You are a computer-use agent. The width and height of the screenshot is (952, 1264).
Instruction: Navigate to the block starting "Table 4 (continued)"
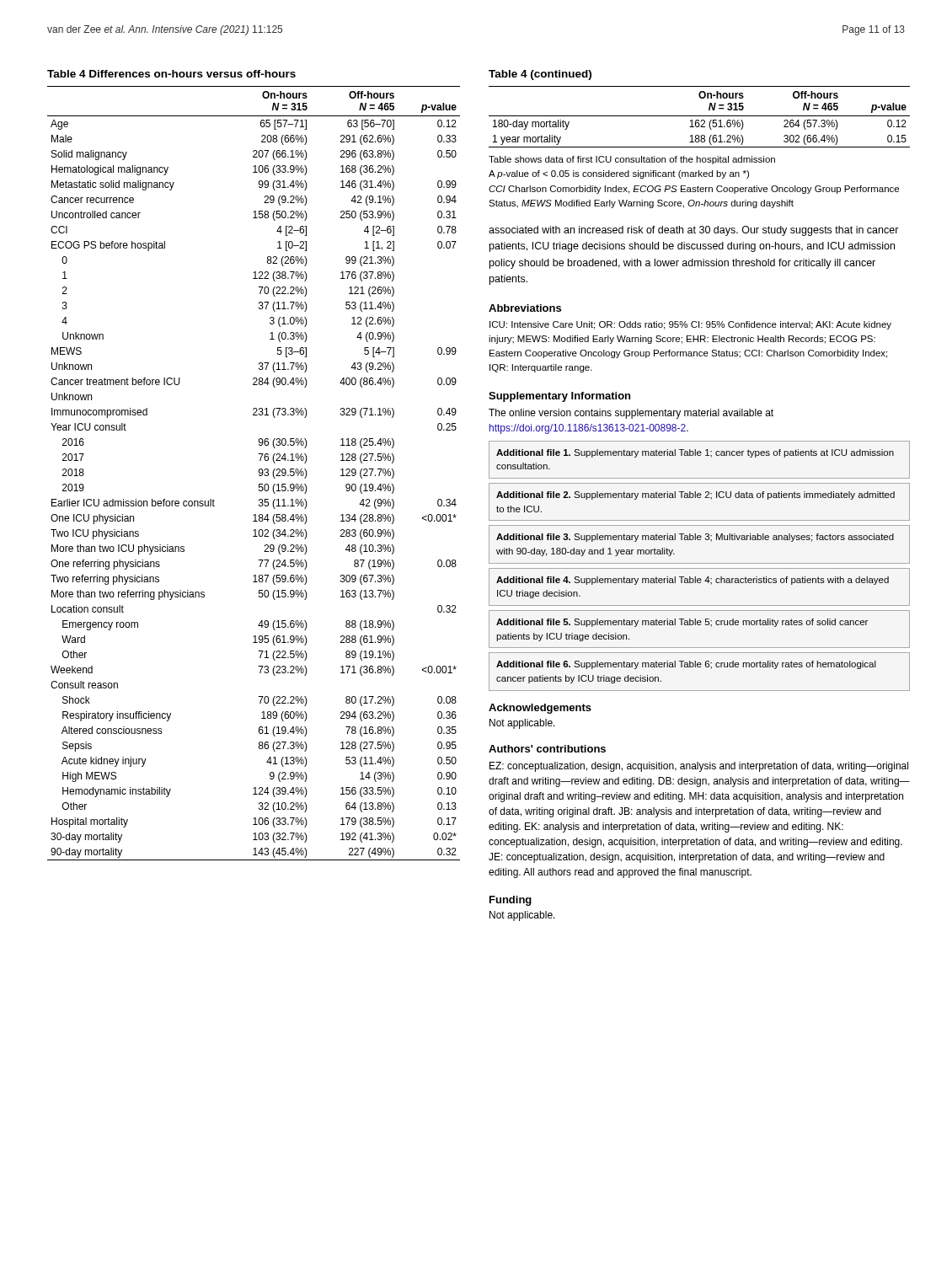tap(540, 74)
